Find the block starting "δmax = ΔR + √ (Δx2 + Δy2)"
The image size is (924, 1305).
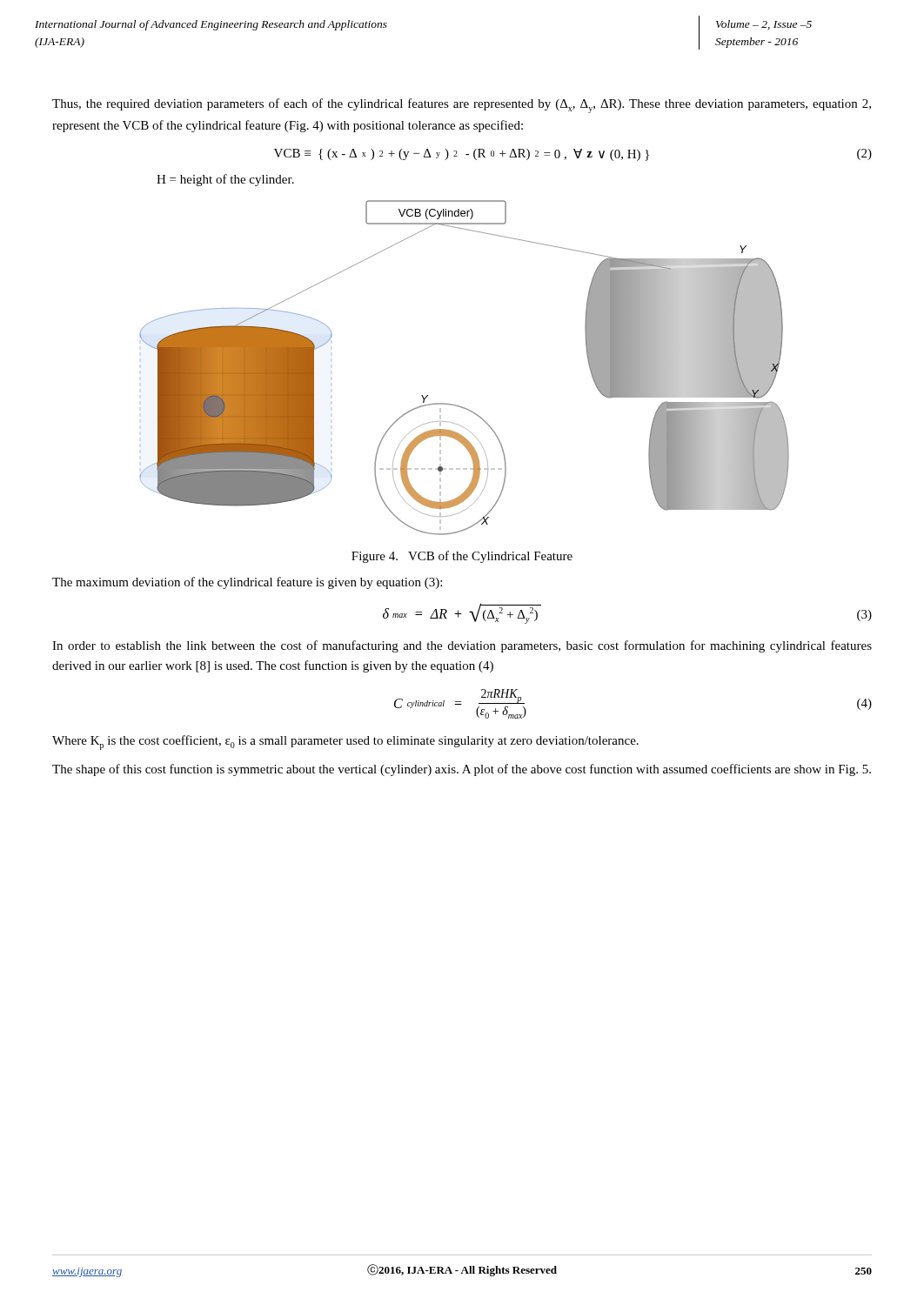(x=437, y=613)
